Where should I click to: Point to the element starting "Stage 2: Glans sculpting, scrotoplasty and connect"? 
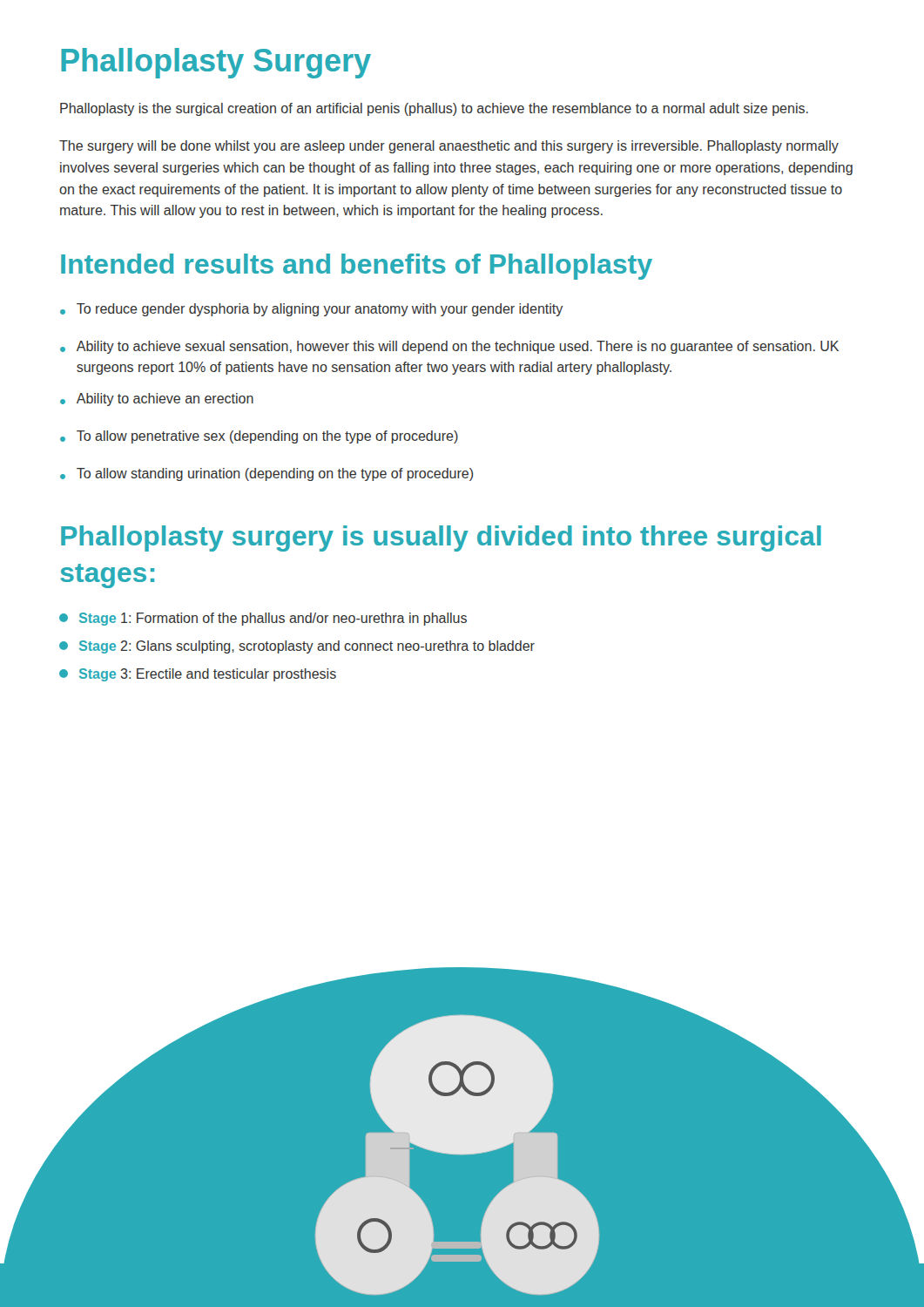462,647
